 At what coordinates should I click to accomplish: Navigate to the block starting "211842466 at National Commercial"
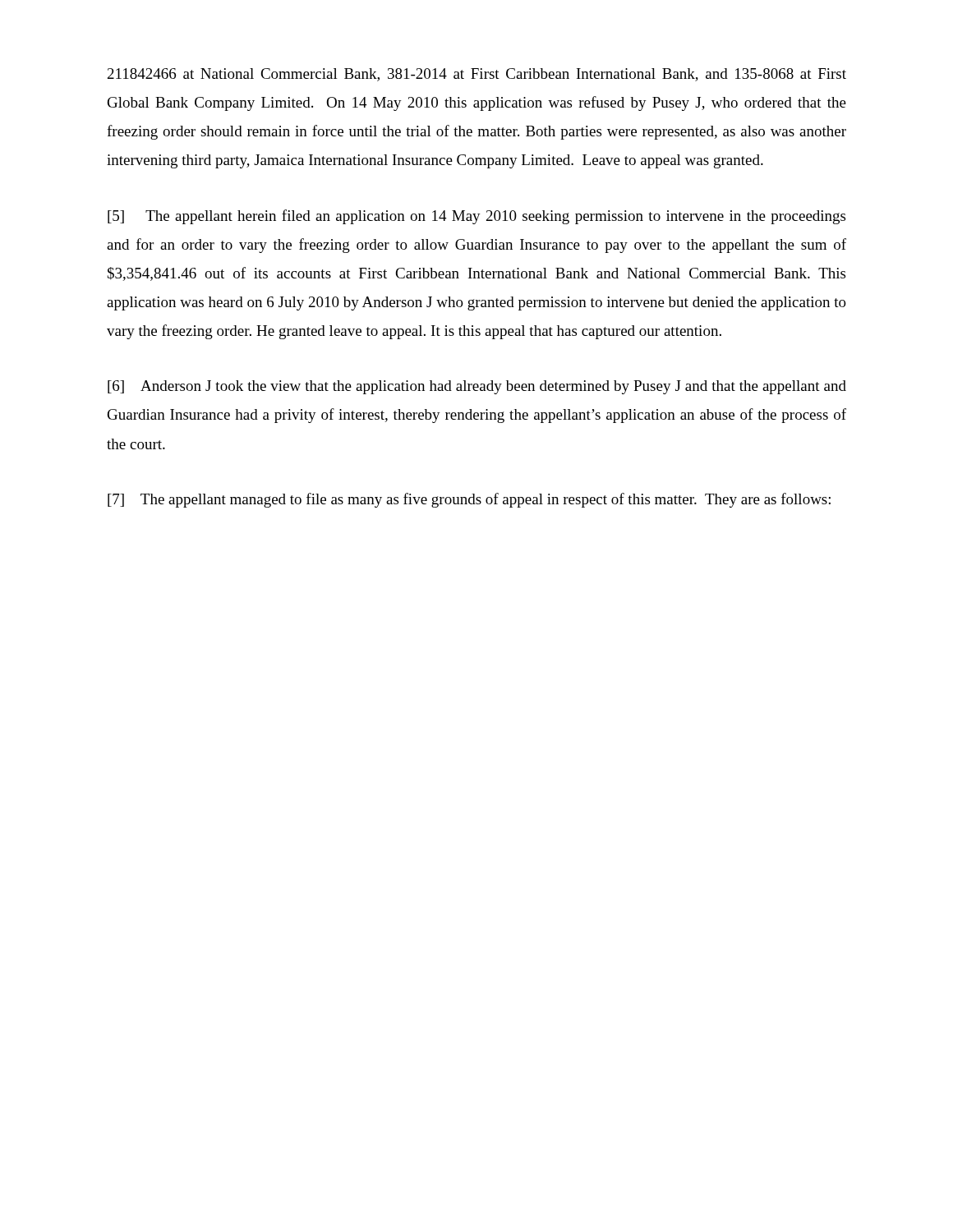click(476, 117)
